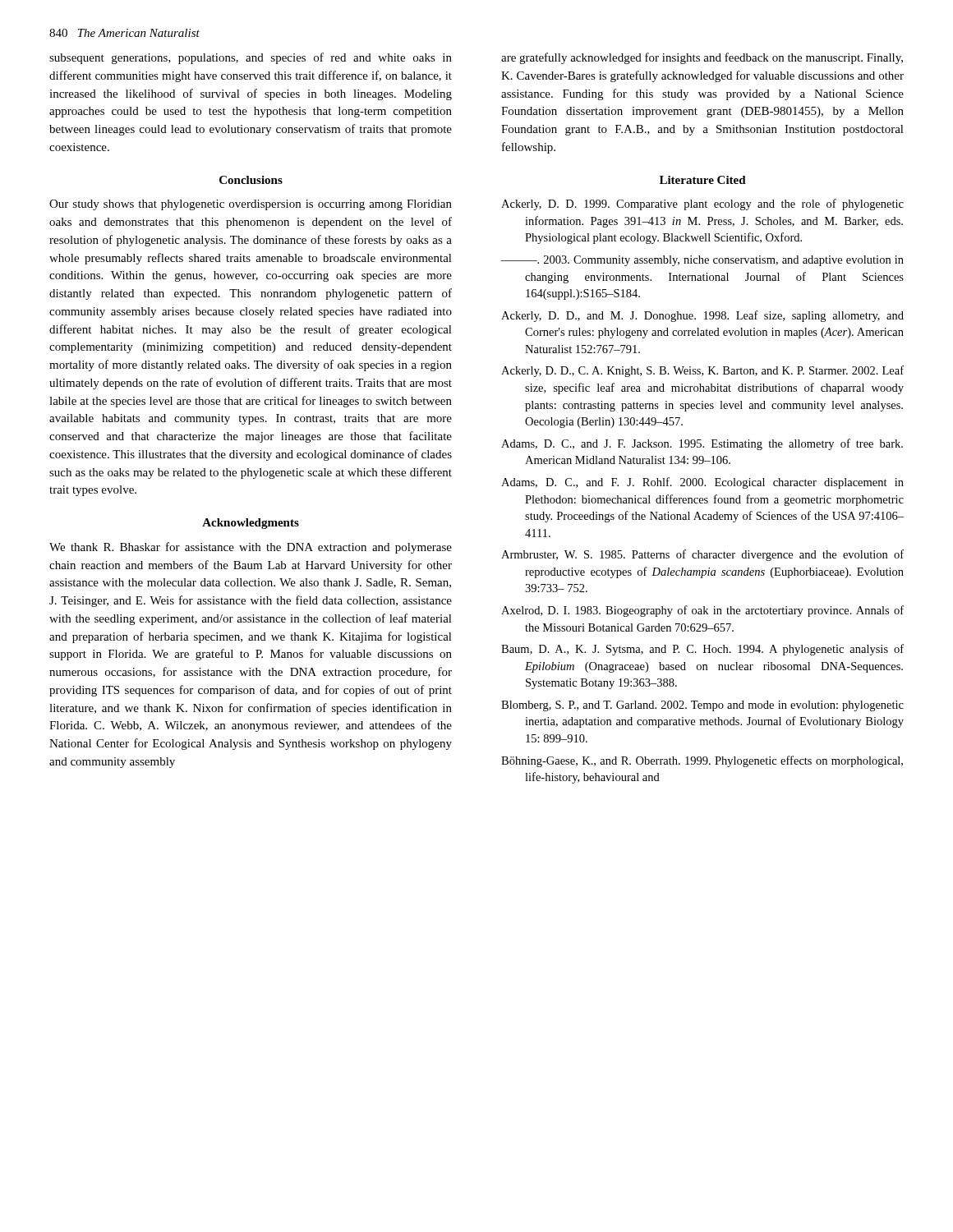Locate the text block containing "———. 2003. Community assembly, niche conservatism, and adaptive"

tap(702, 277)
